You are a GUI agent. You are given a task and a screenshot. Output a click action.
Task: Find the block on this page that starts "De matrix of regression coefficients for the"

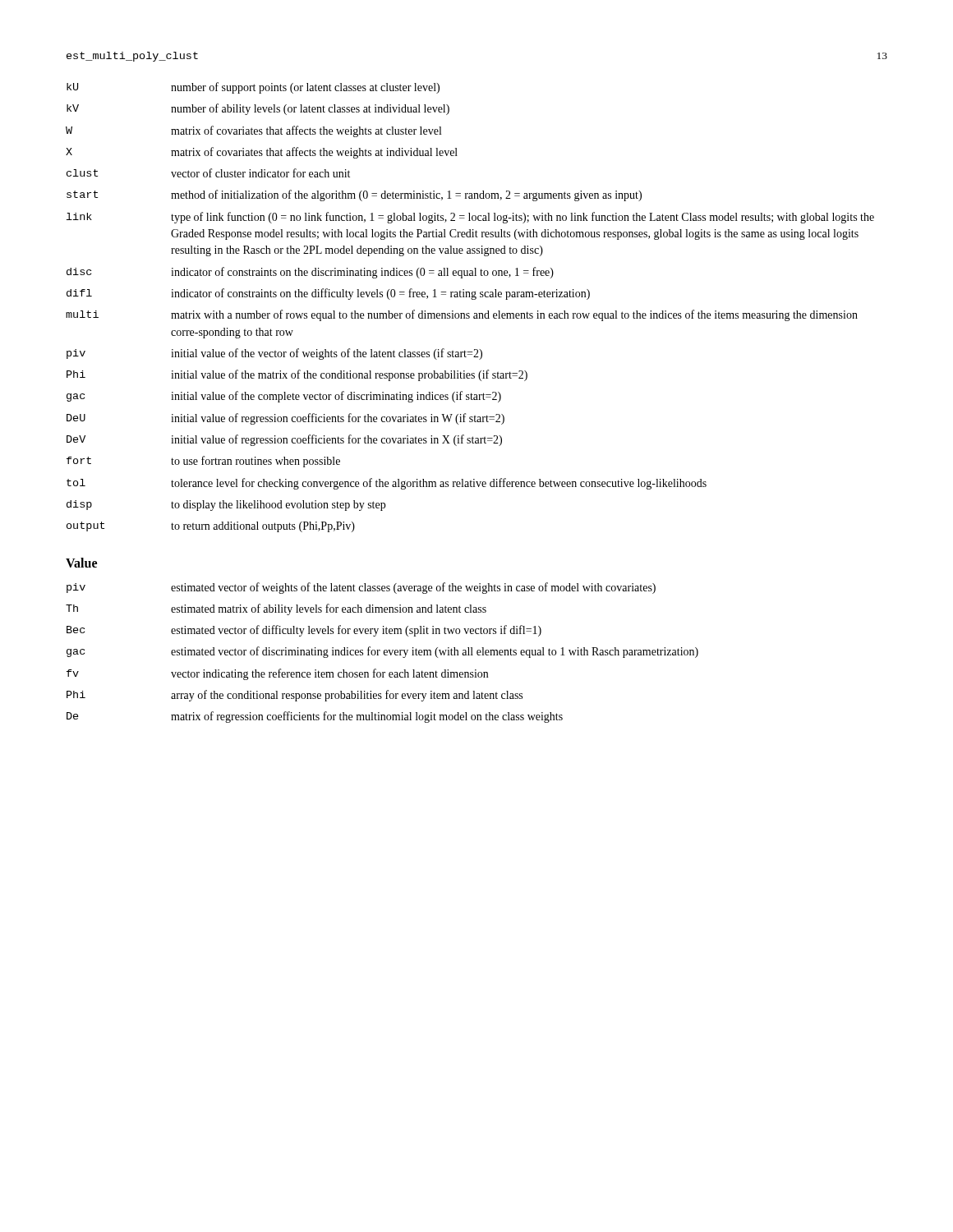476,717
